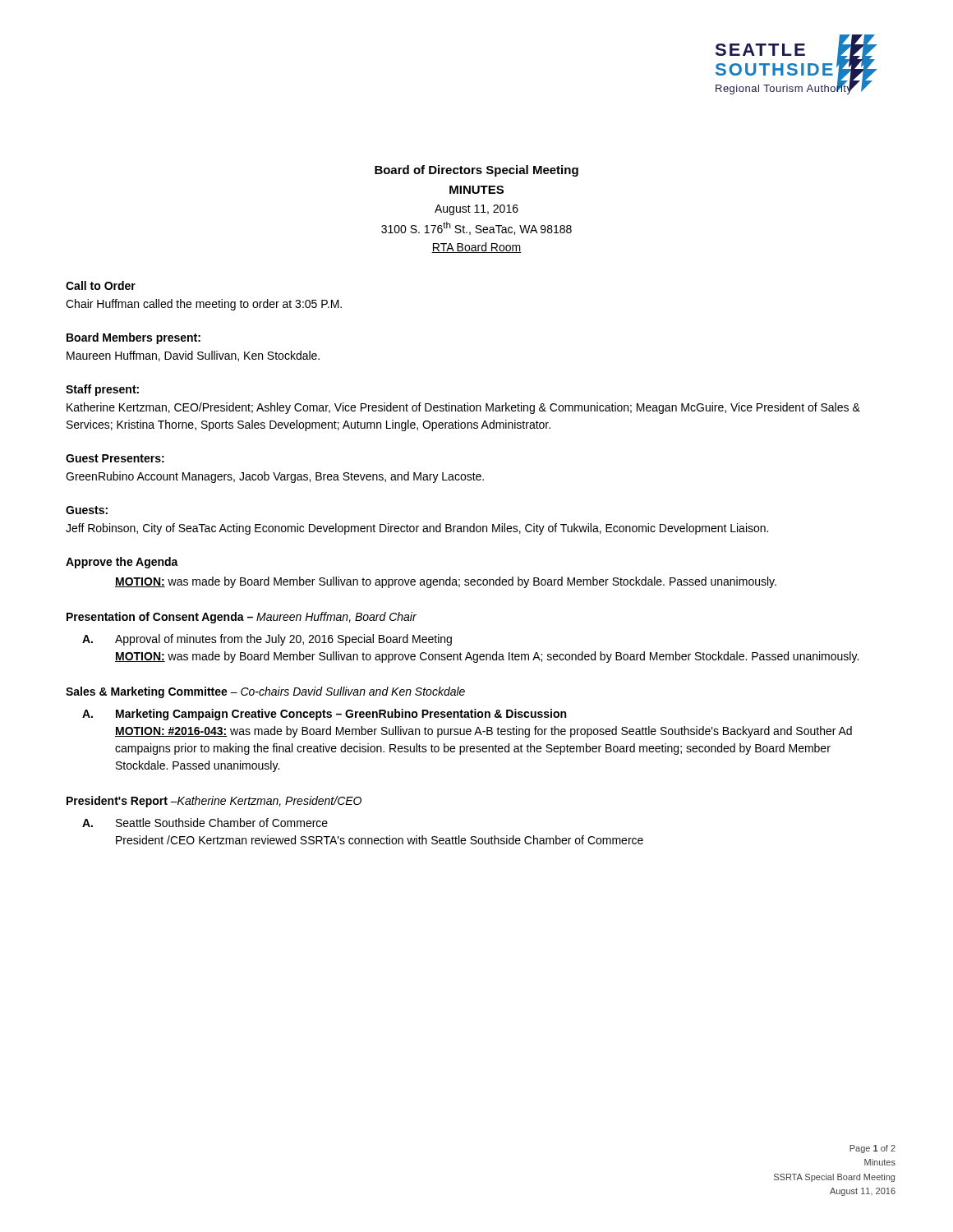This screenshot has width=953, height=1232.
Task: Select the region starting "Approve the Agenda"
Action: point(122,562)
